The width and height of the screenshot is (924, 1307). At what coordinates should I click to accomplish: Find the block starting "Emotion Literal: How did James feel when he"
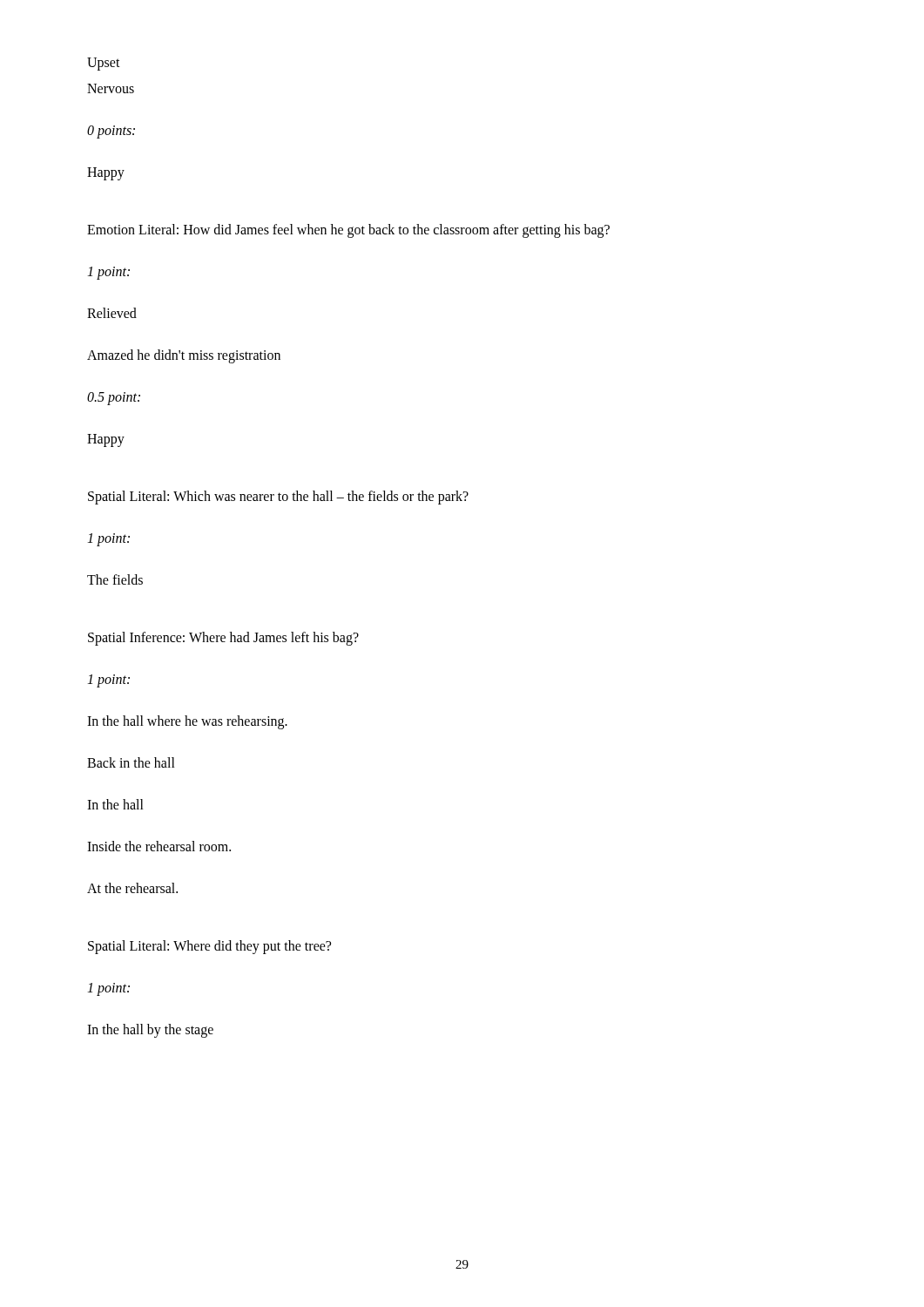pos(349,230)
